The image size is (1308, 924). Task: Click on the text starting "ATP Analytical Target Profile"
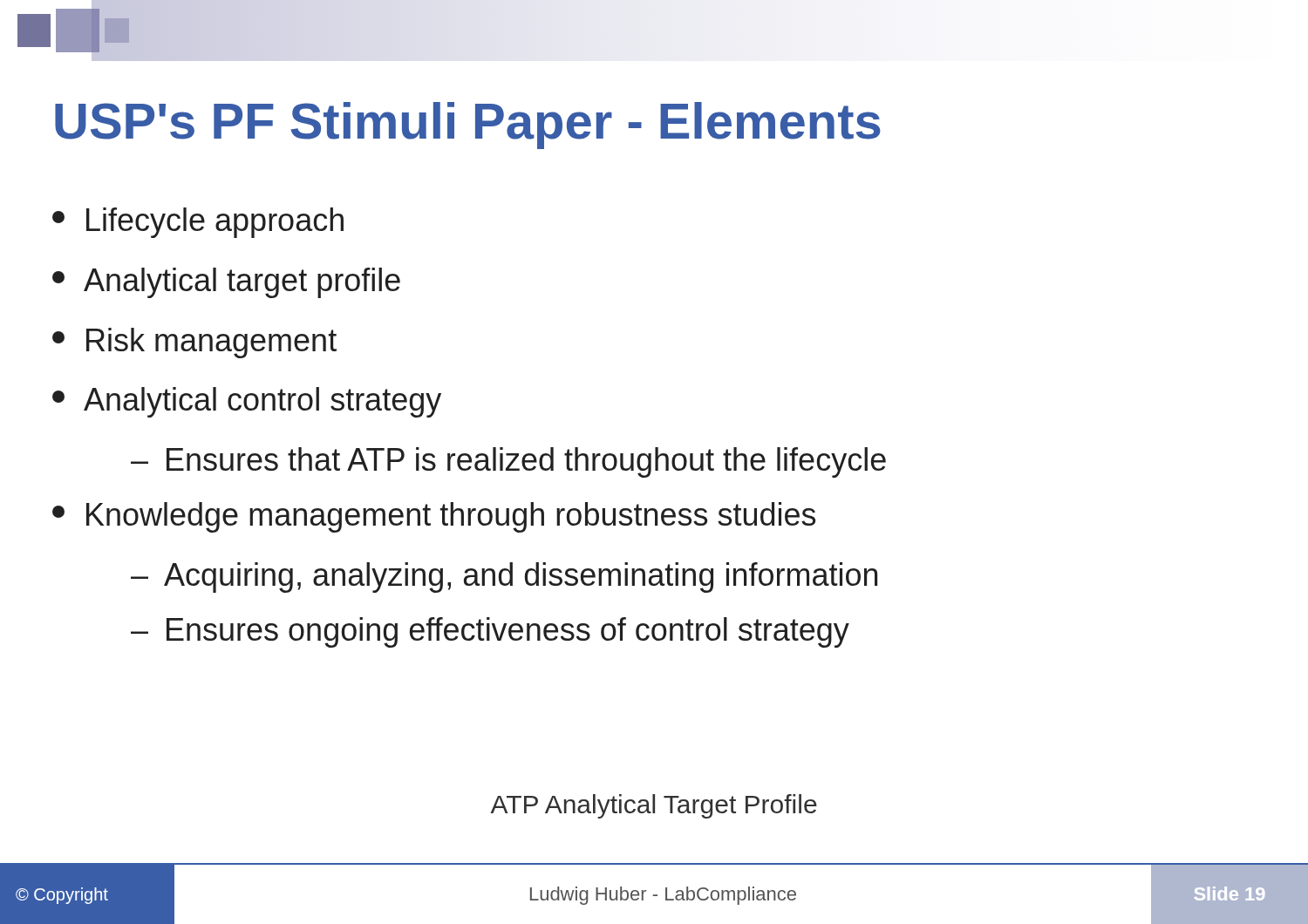[x=654, y=804]
